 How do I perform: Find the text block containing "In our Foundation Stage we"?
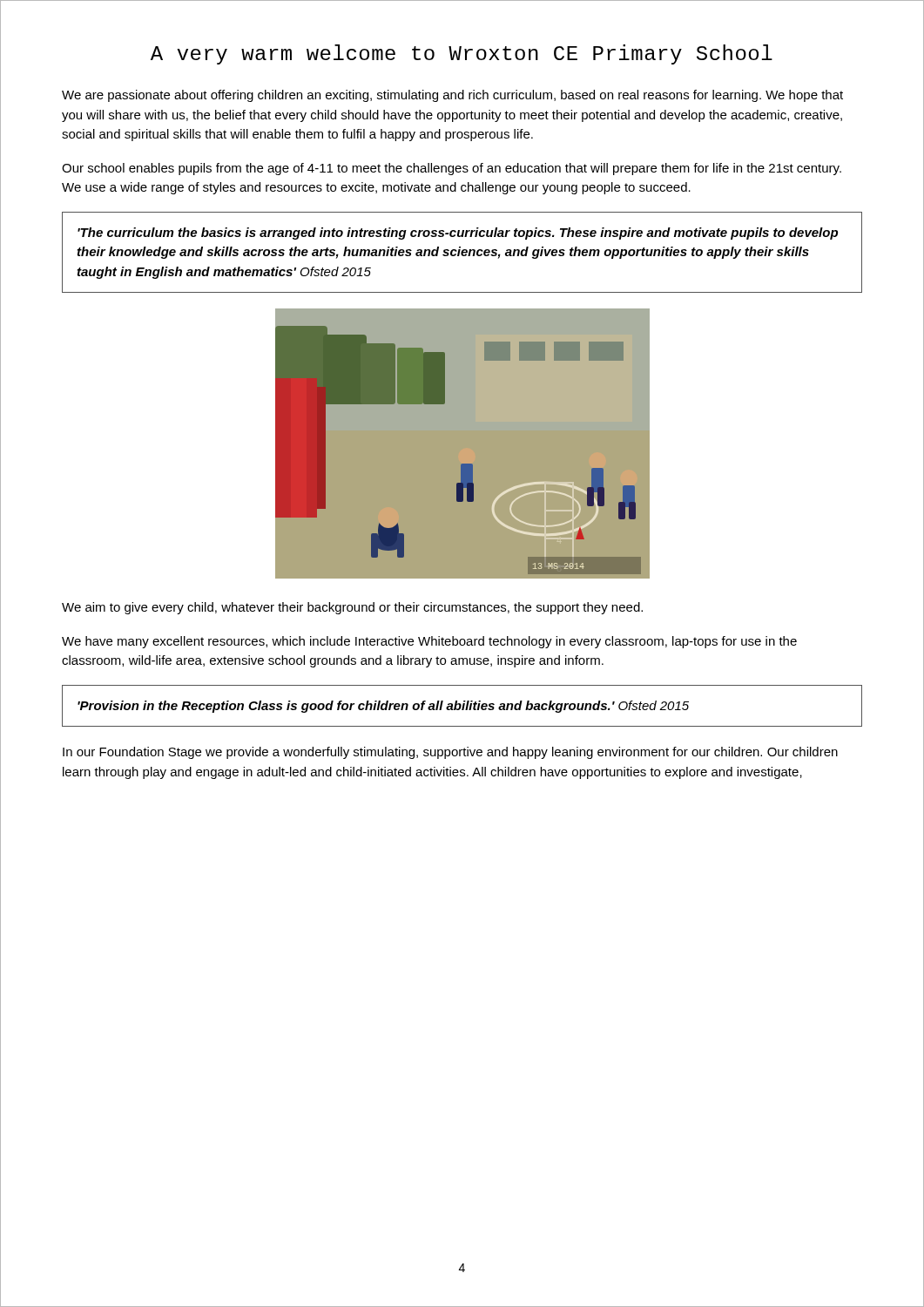click(450, 761)
